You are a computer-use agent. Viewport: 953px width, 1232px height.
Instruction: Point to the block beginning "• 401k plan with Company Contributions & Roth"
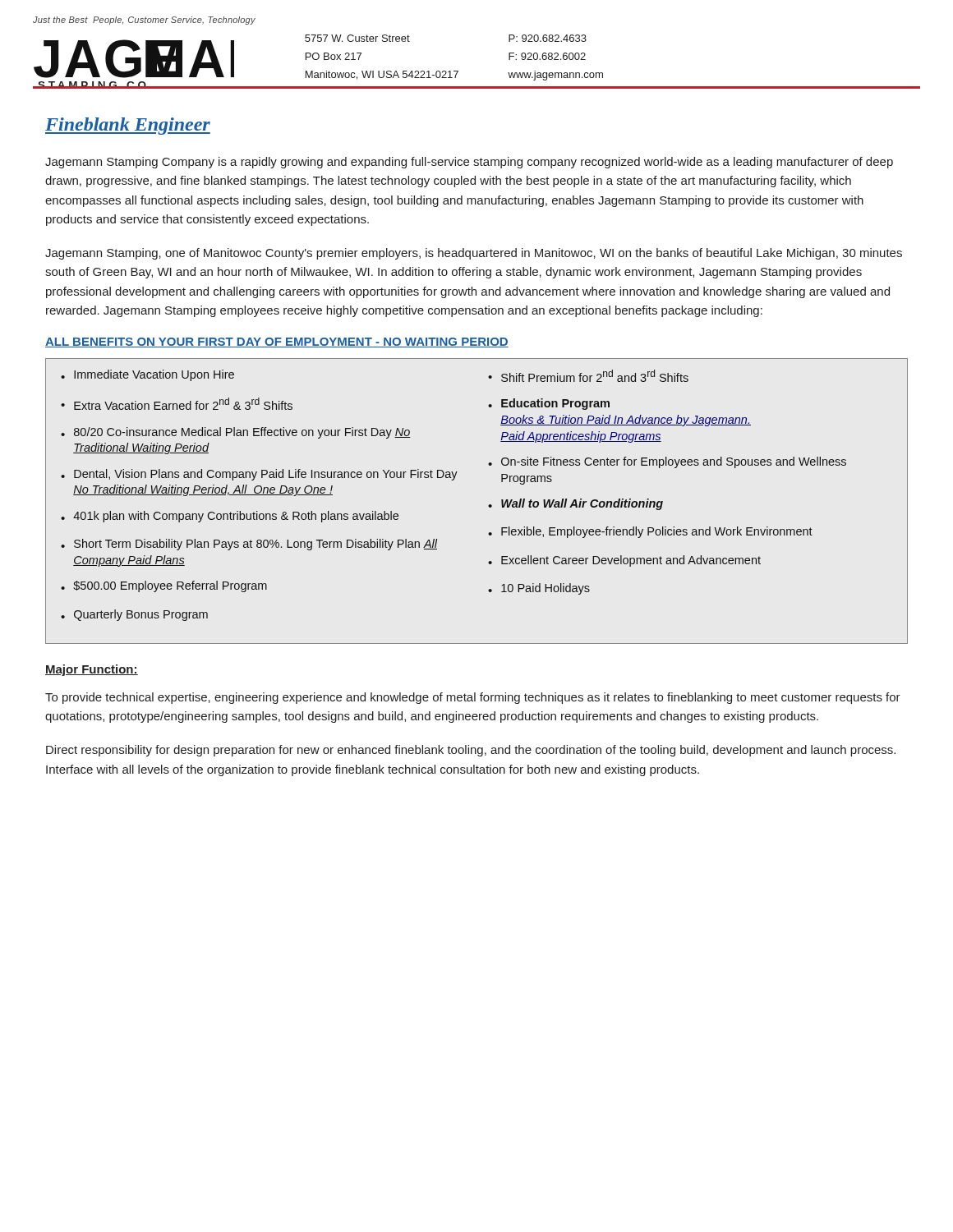click(263, 517)
